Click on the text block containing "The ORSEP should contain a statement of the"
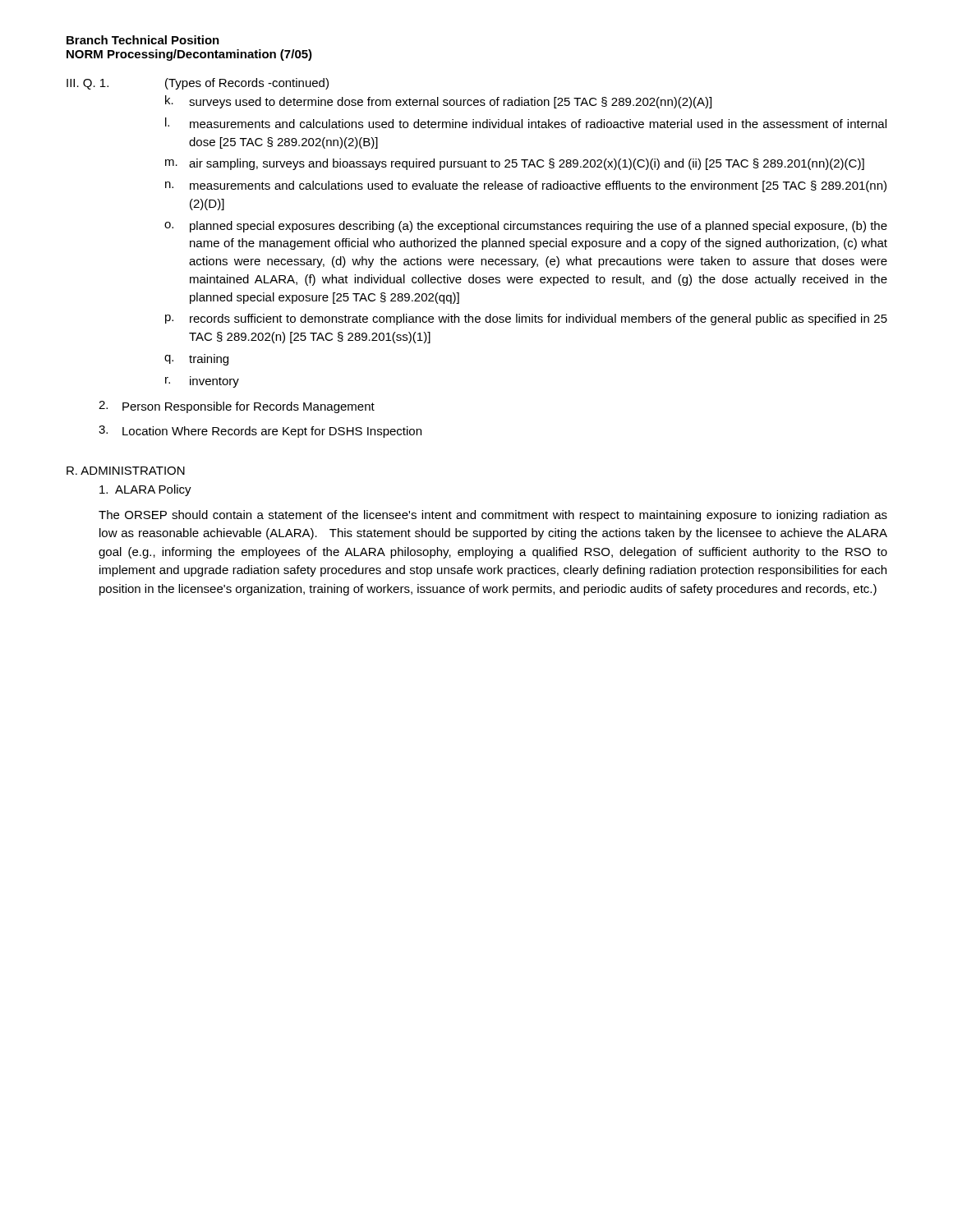This screenshot has width=953, height=1232. click(493, 551)
